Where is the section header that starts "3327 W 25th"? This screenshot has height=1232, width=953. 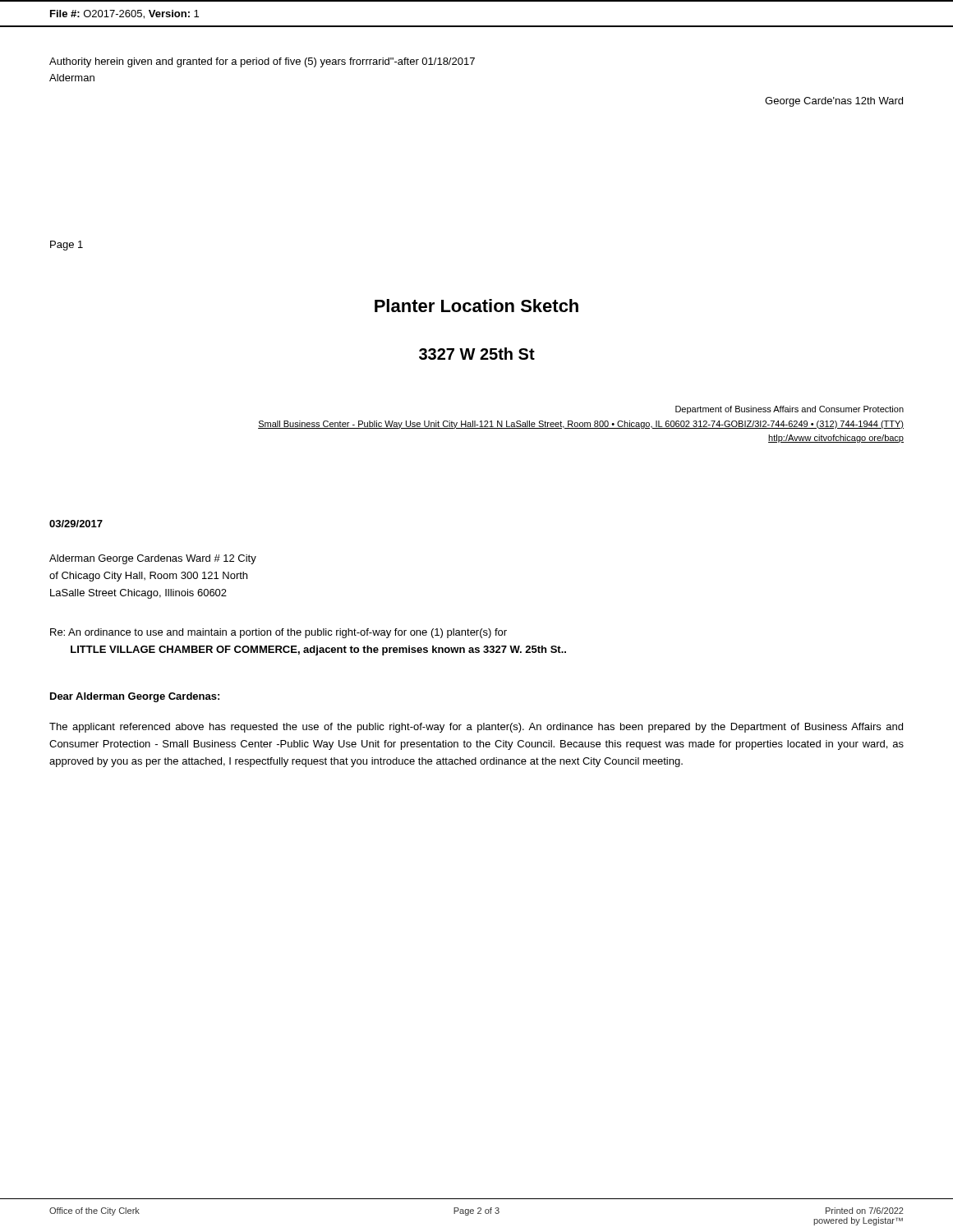pos(476,354)
